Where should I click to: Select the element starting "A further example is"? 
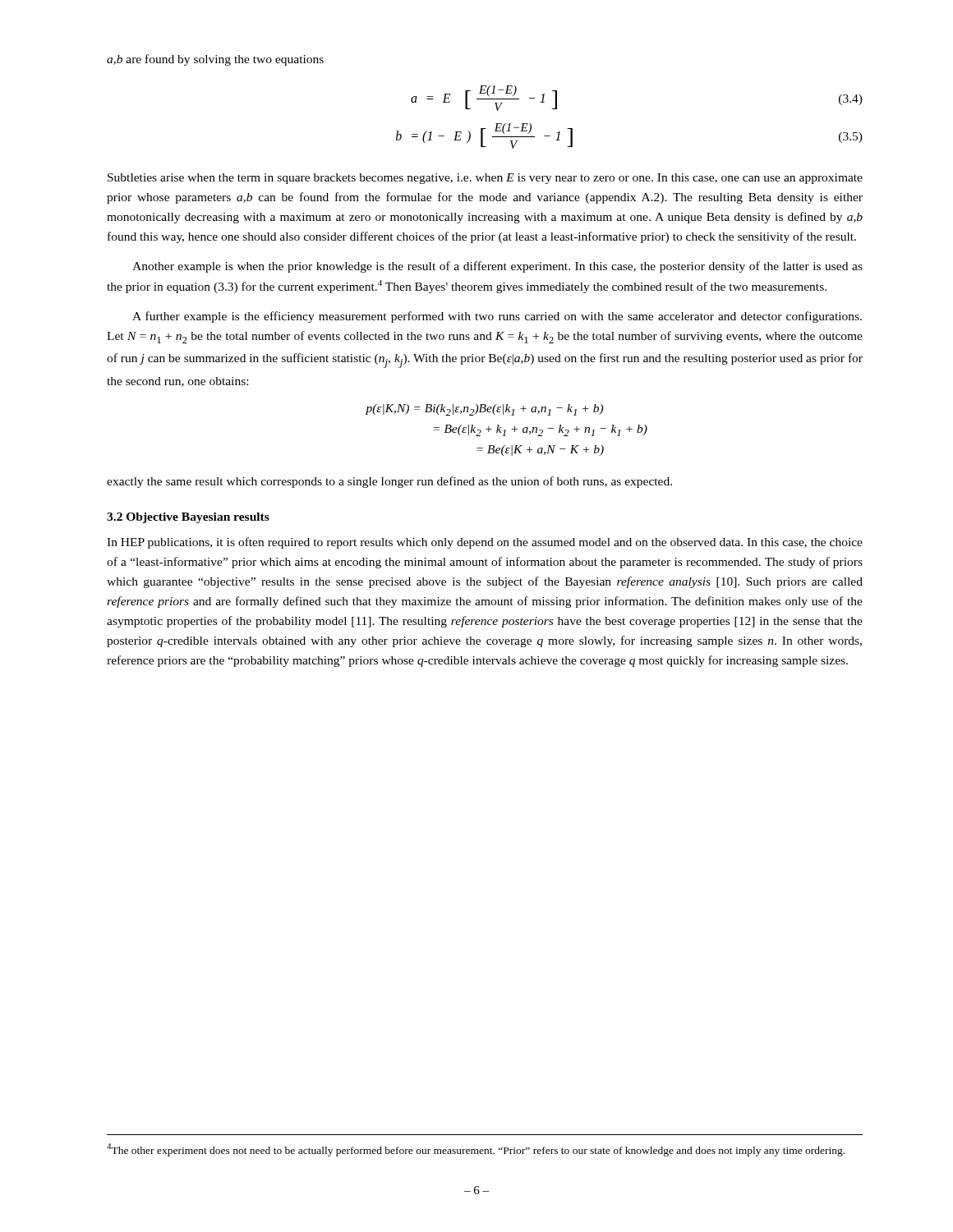(485, 348)
